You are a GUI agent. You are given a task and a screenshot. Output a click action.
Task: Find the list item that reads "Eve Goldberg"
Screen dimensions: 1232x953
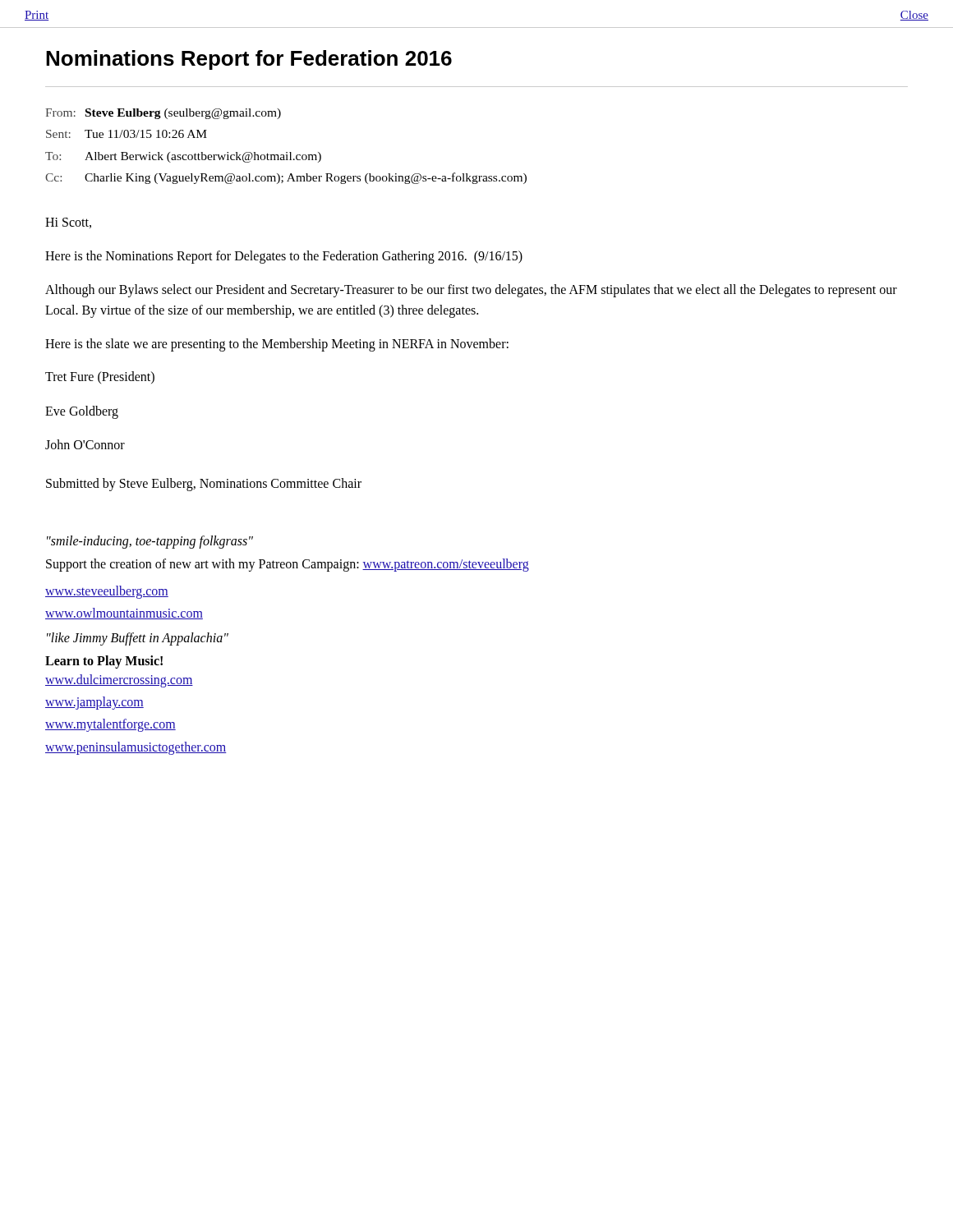tap(82, 411)
